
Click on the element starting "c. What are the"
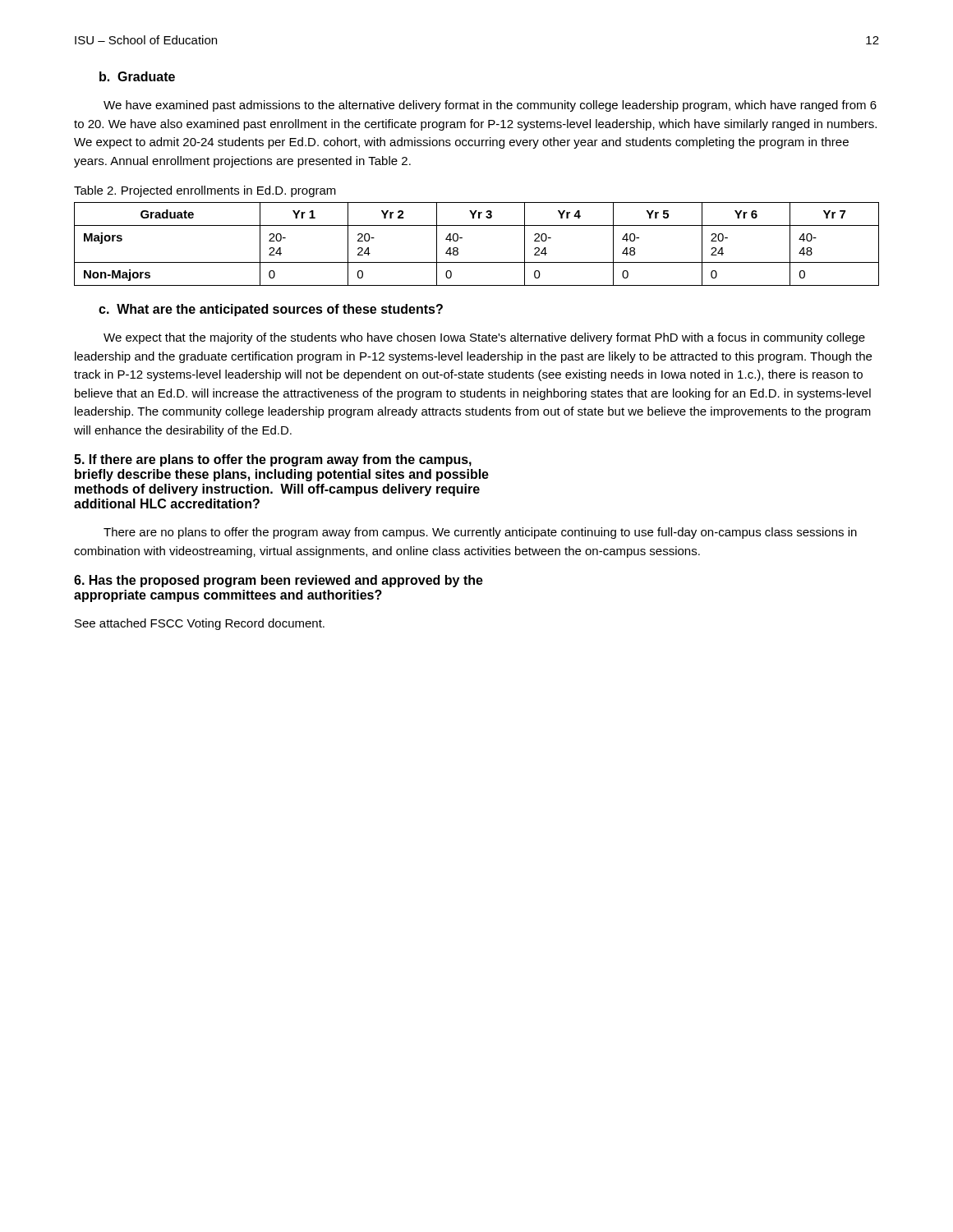point(271,309)
